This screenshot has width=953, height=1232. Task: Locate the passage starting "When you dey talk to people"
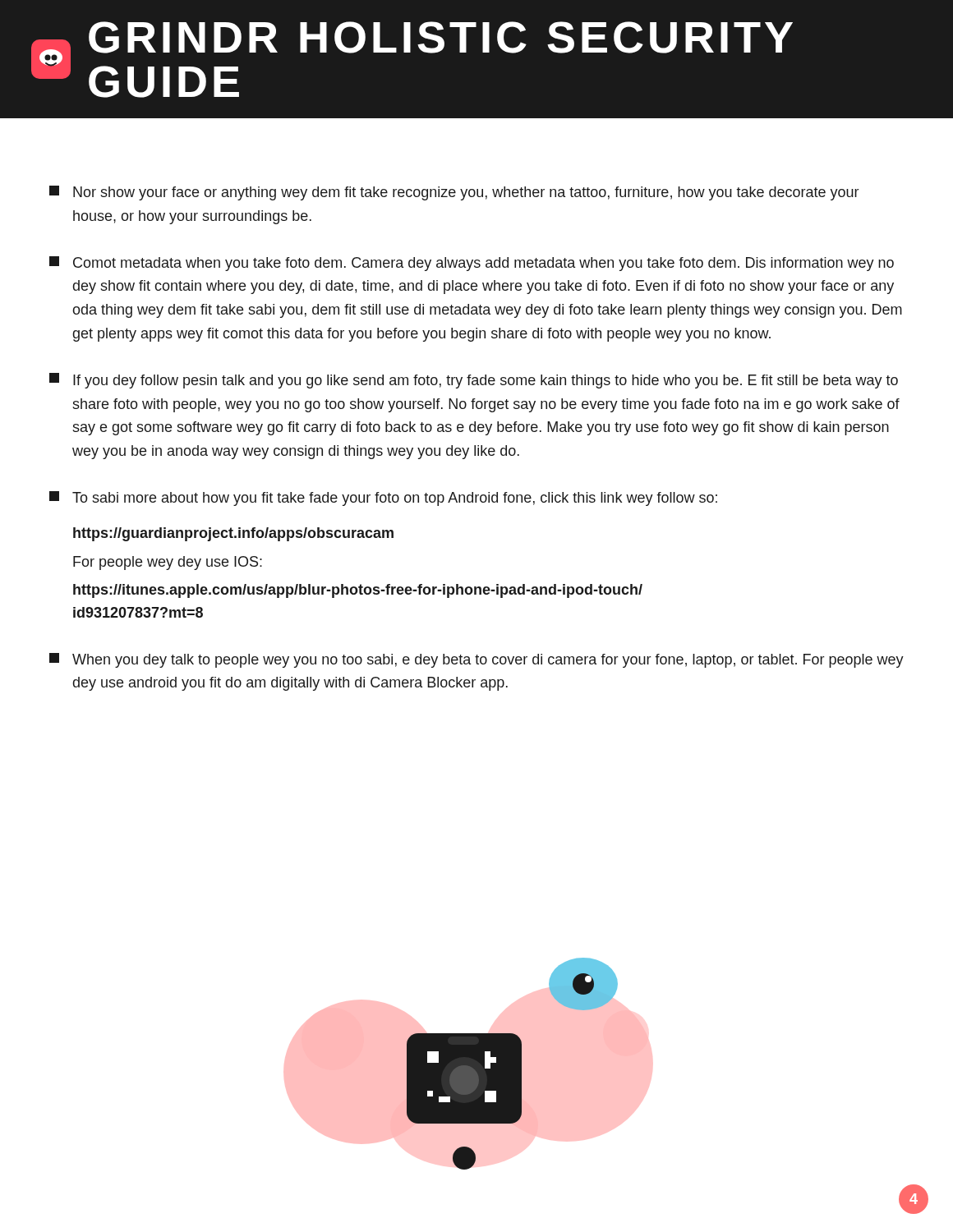tap(476, 671)
